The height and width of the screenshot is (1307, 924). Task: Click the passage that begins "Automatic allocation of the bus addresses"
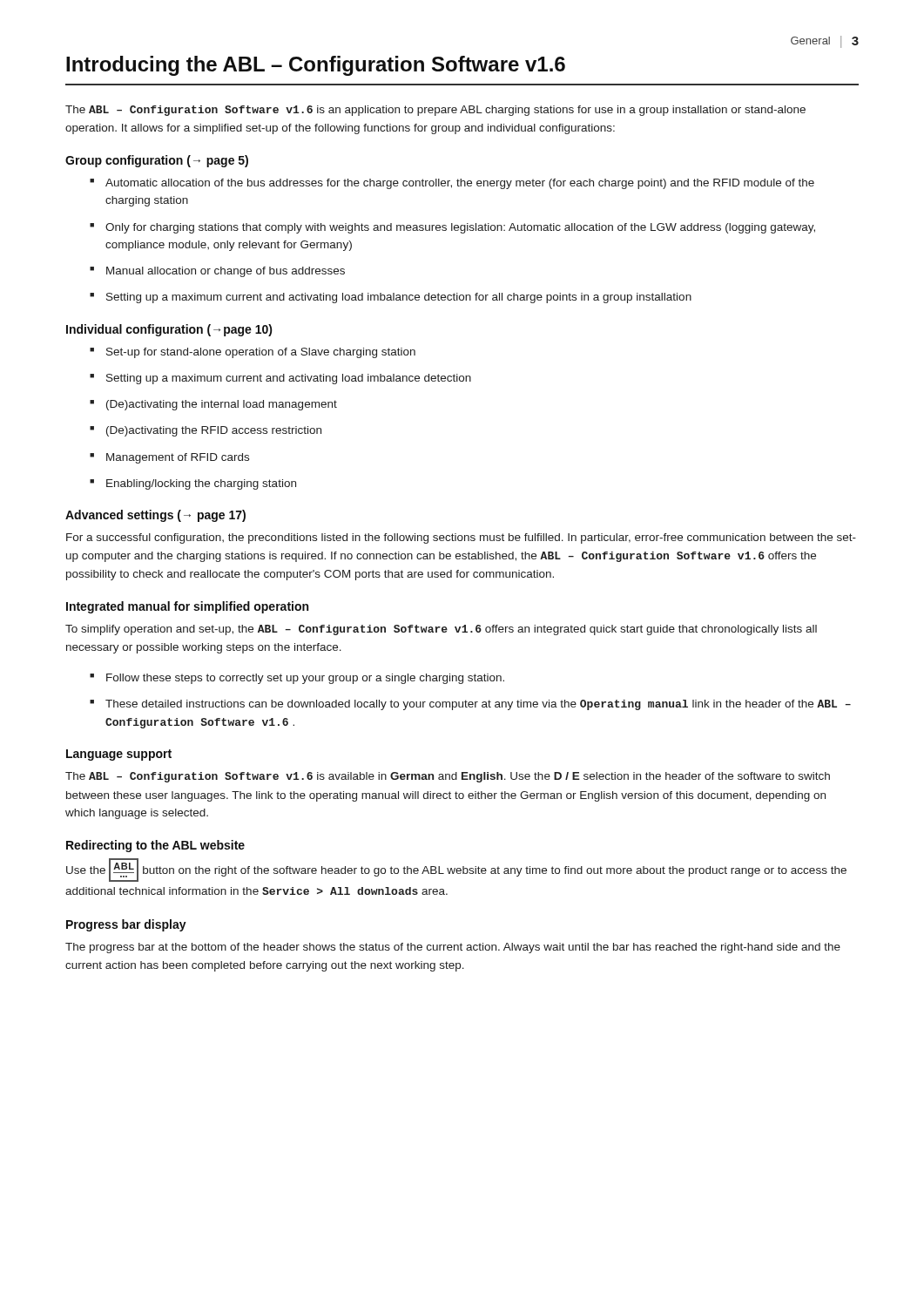(x=462, y=192)
